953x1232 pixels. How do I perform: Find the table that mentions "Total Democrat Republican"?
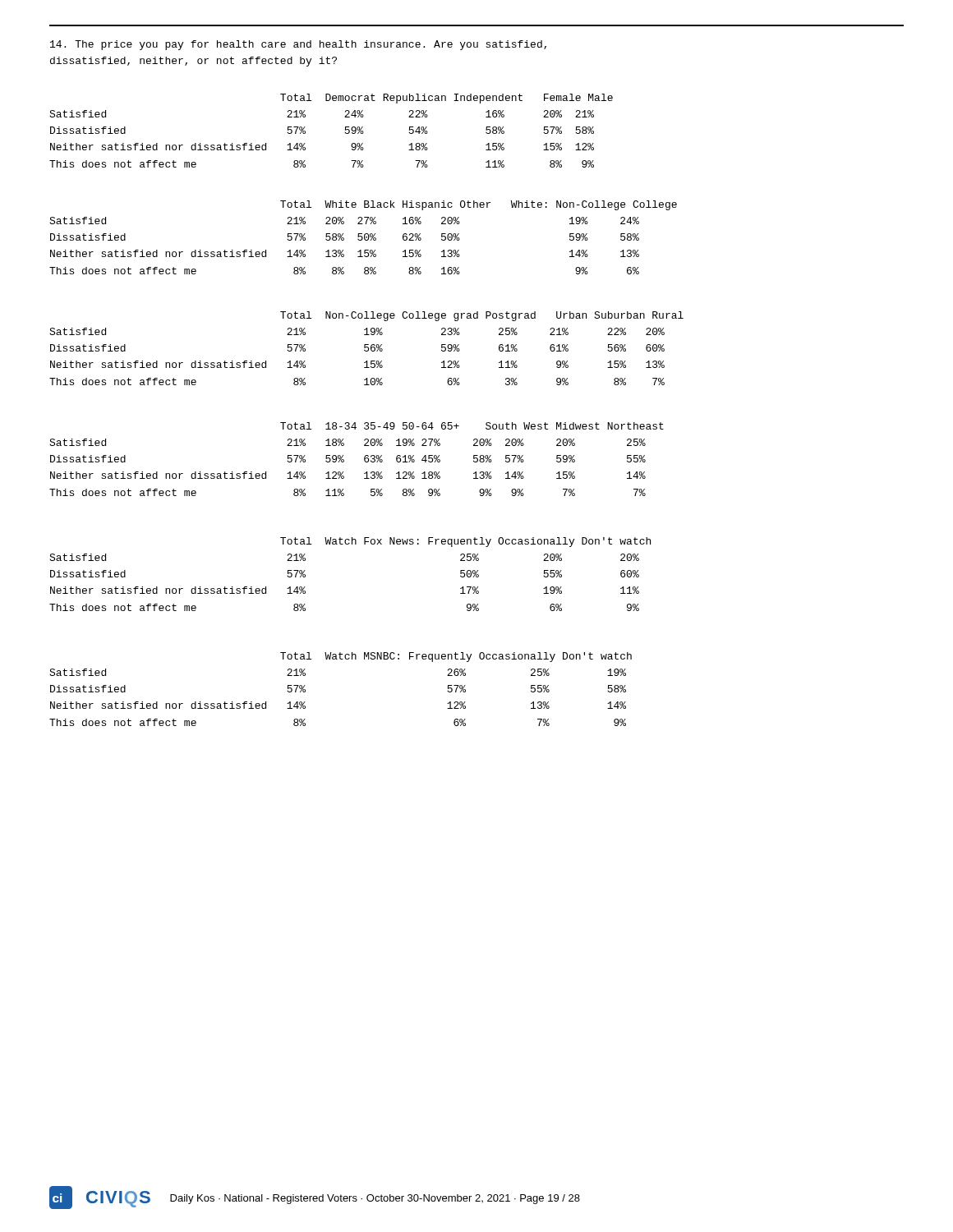pos(476,132)
